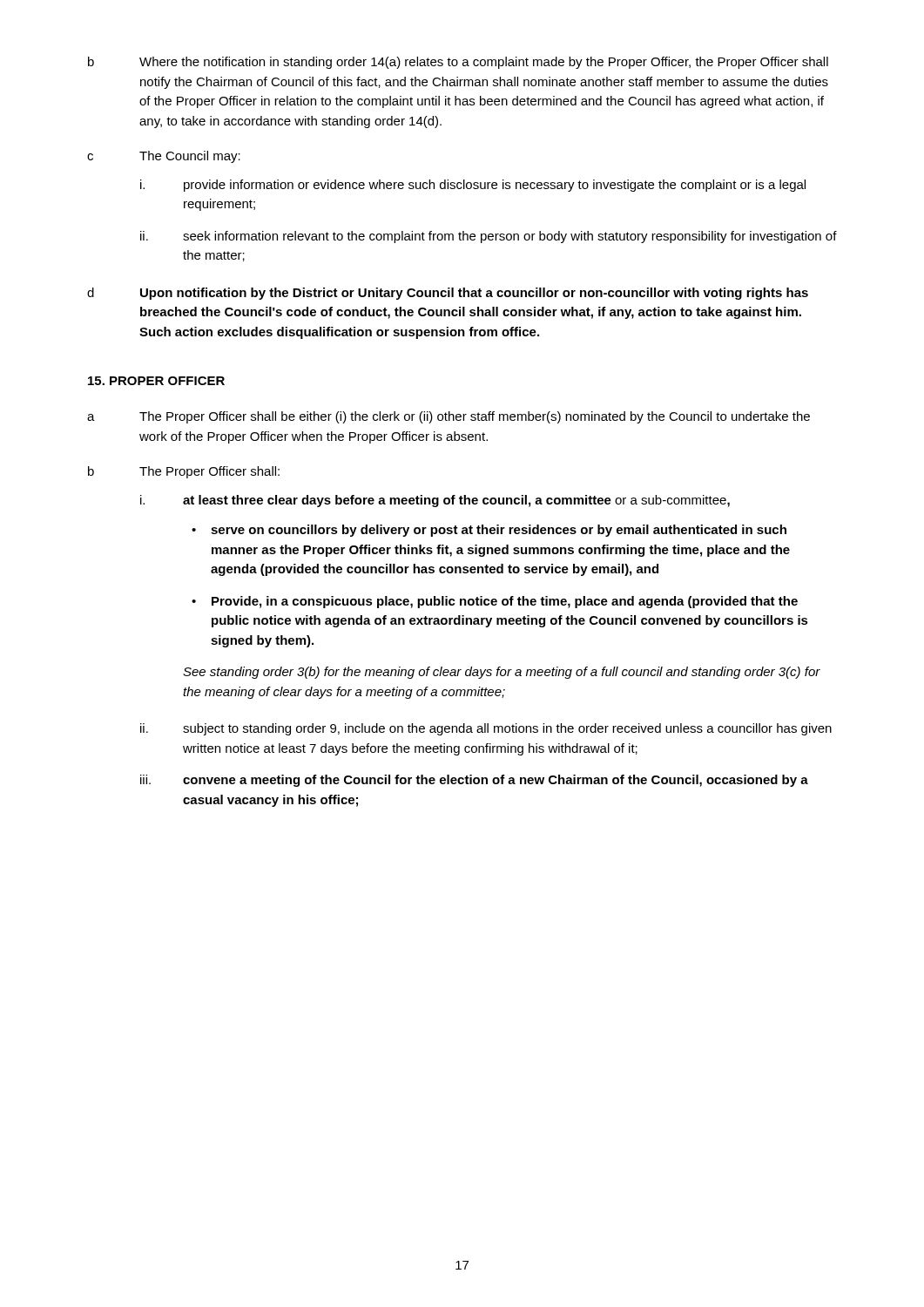
Task: Locate the list item that reads "c The Council may: i. provide"
Action: (164, 157)
